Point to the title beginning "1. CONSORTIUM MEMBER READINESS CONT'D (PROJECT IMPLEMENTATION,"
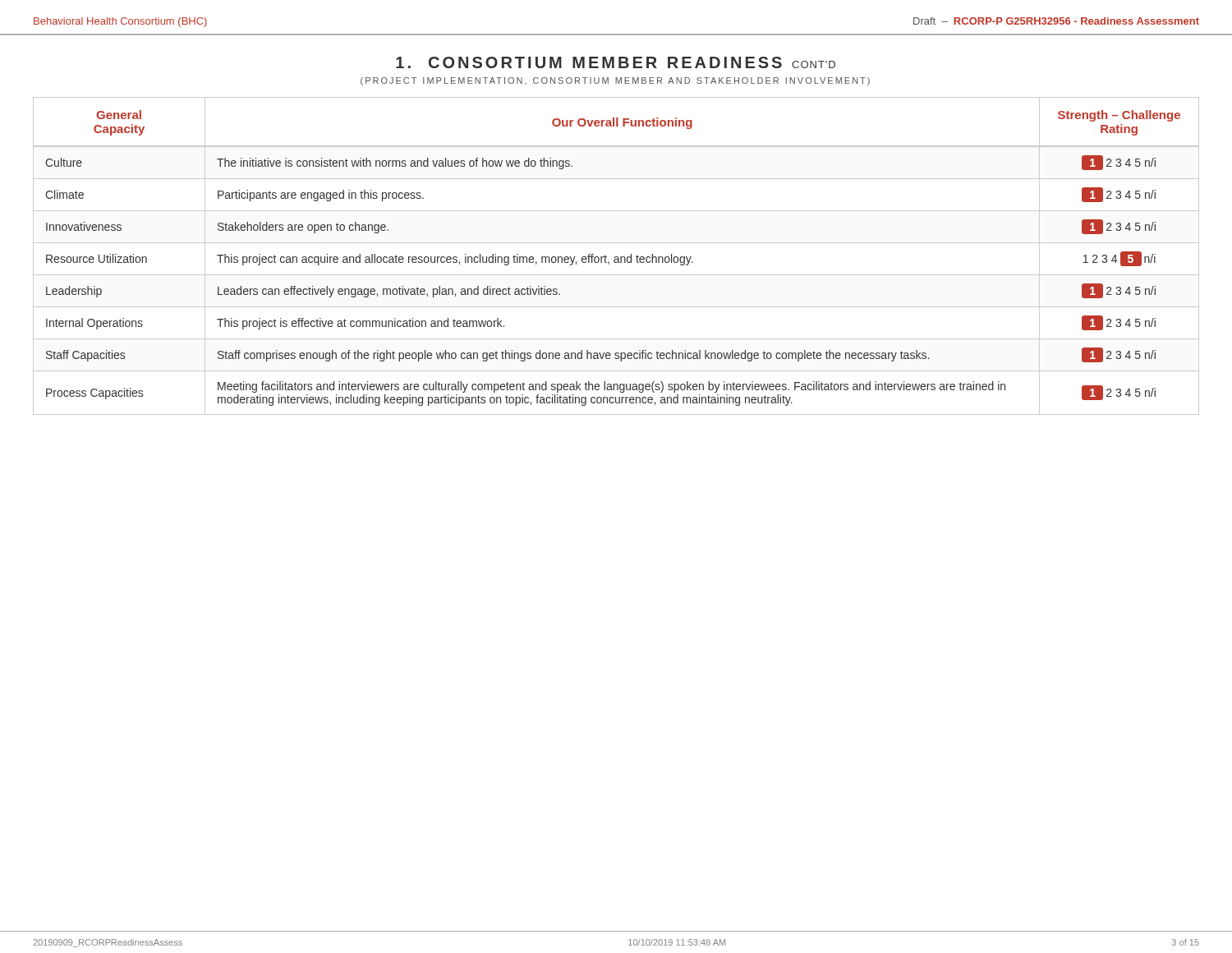Viewport: 1232px width, 953px height. coord(616,69)
